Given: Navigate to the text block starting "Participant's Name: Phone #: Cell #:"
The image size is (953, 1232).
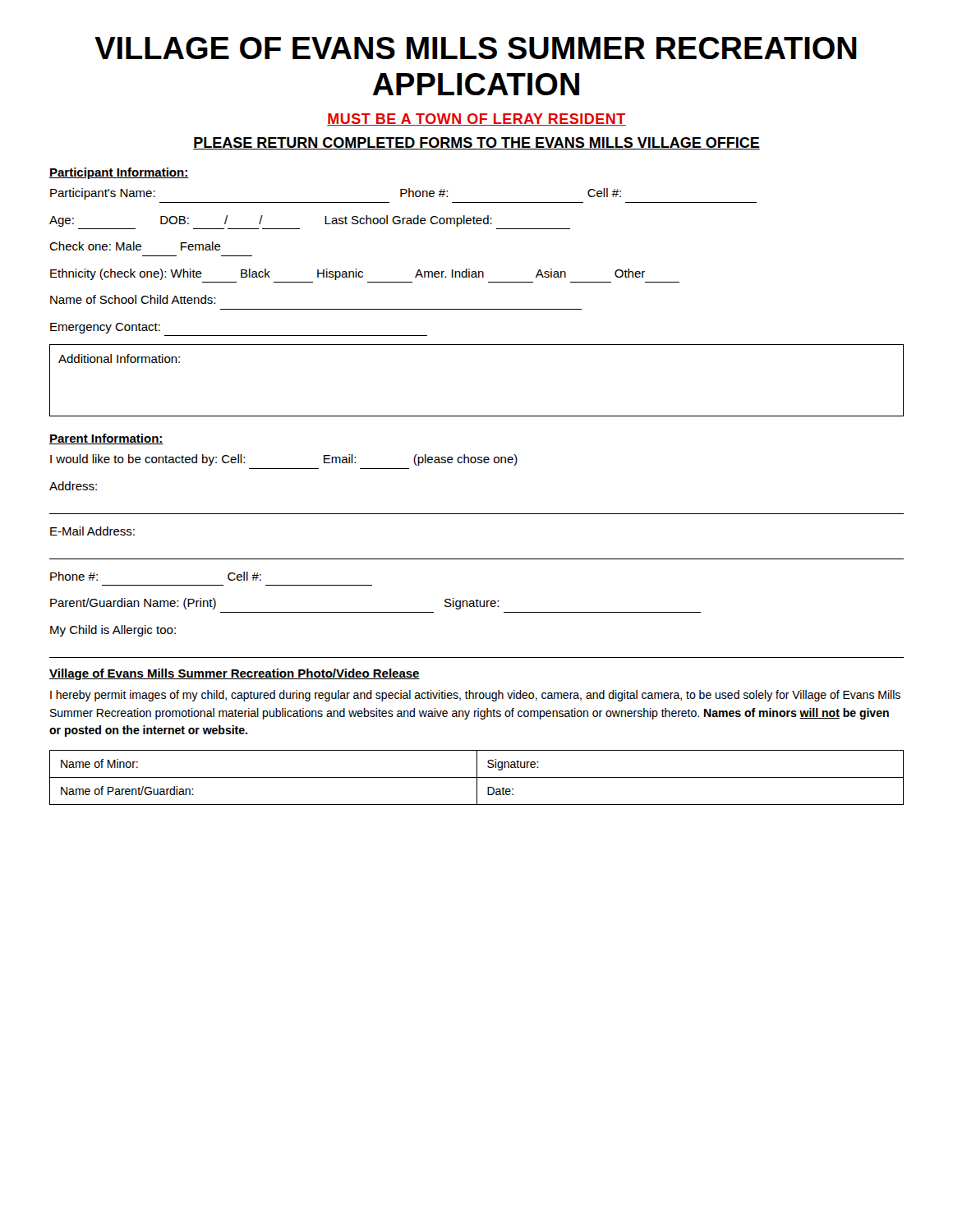Looking at the screenshot, I should coord(403,194).
